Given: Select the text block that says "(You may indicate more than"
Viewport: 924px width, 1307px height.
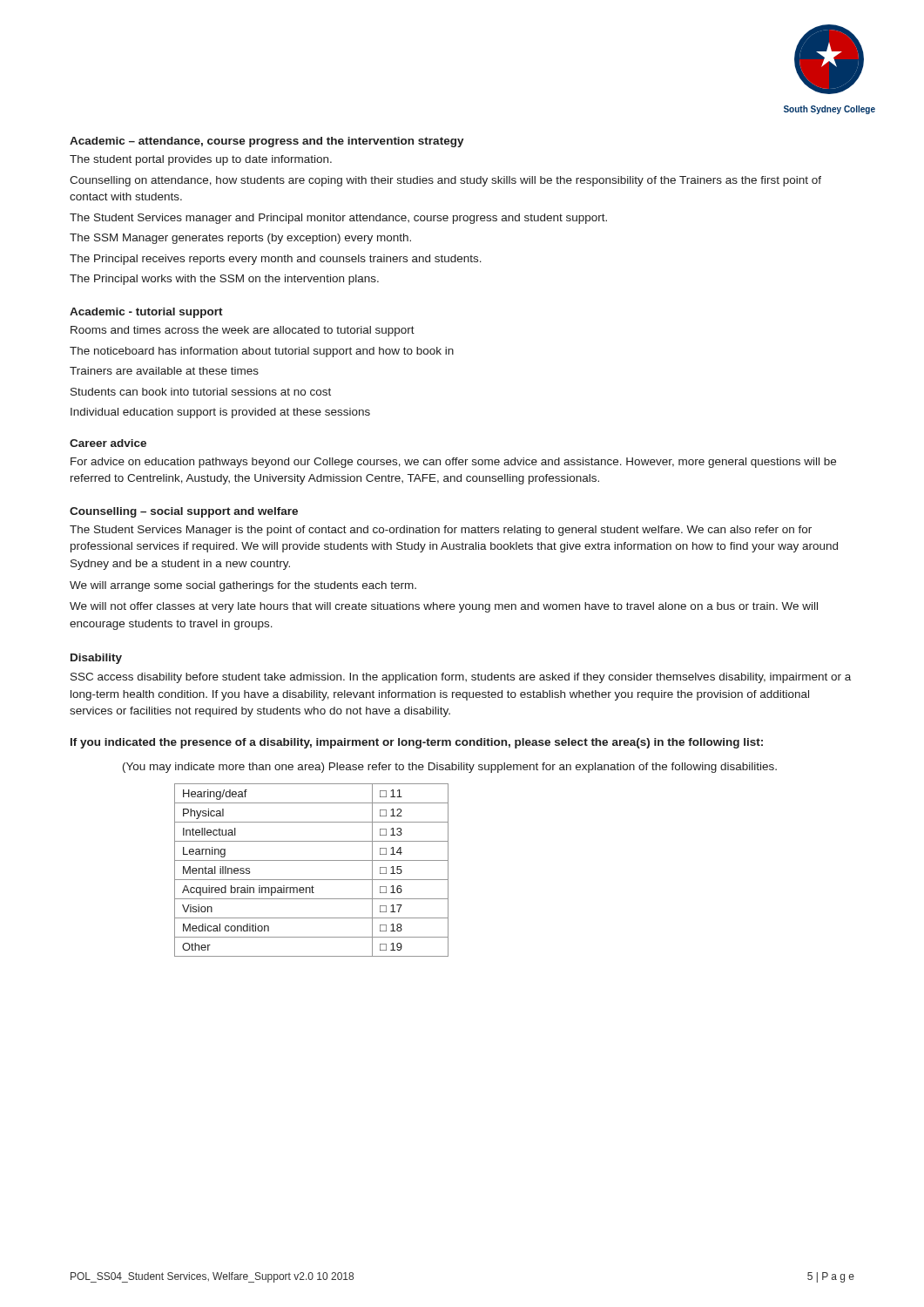Looking at the screenshot, I should pyautogui.click(x=450, y=766).
